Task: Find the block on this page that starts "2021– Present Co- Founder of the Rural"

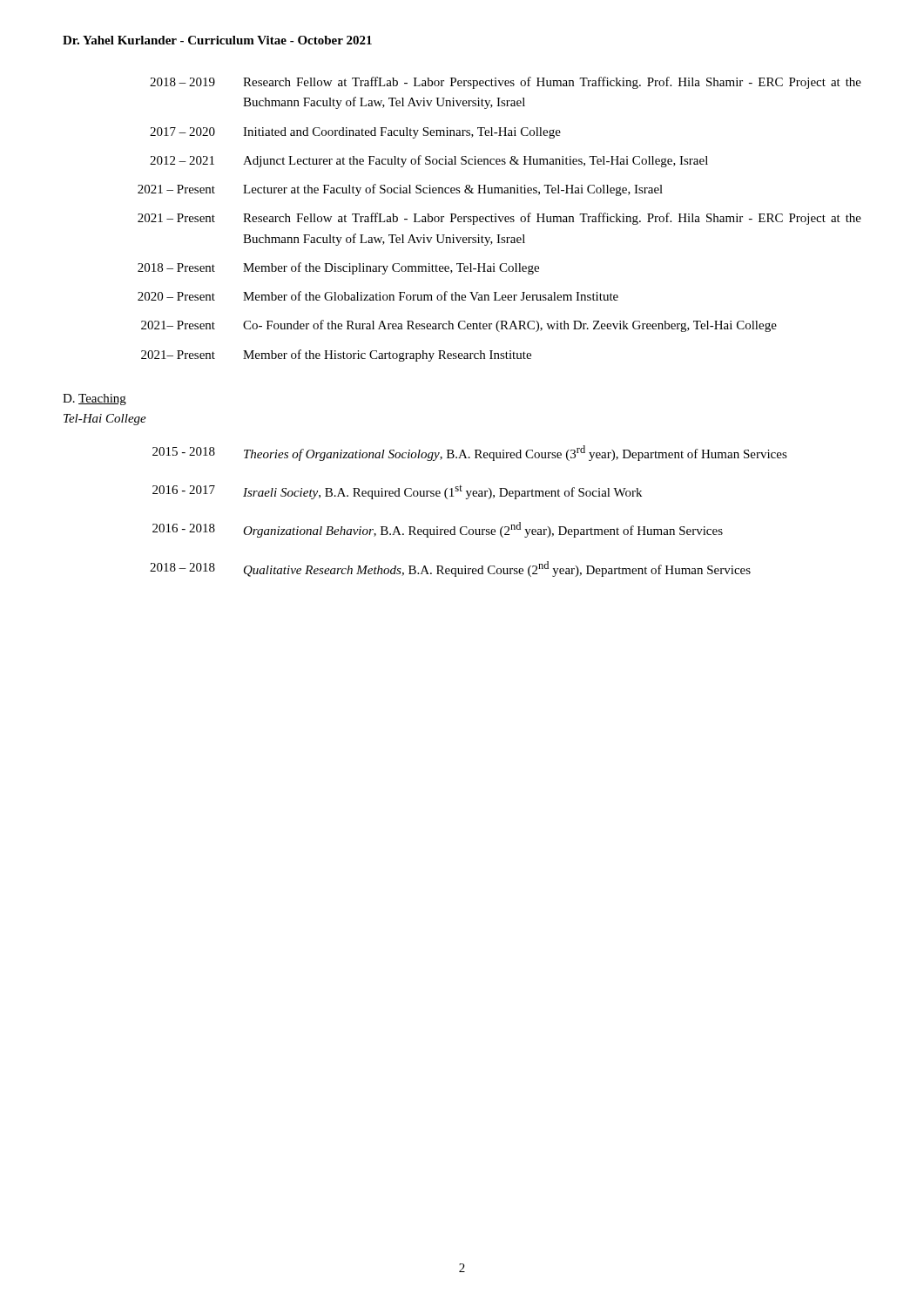Action: (x=462, y=326)
